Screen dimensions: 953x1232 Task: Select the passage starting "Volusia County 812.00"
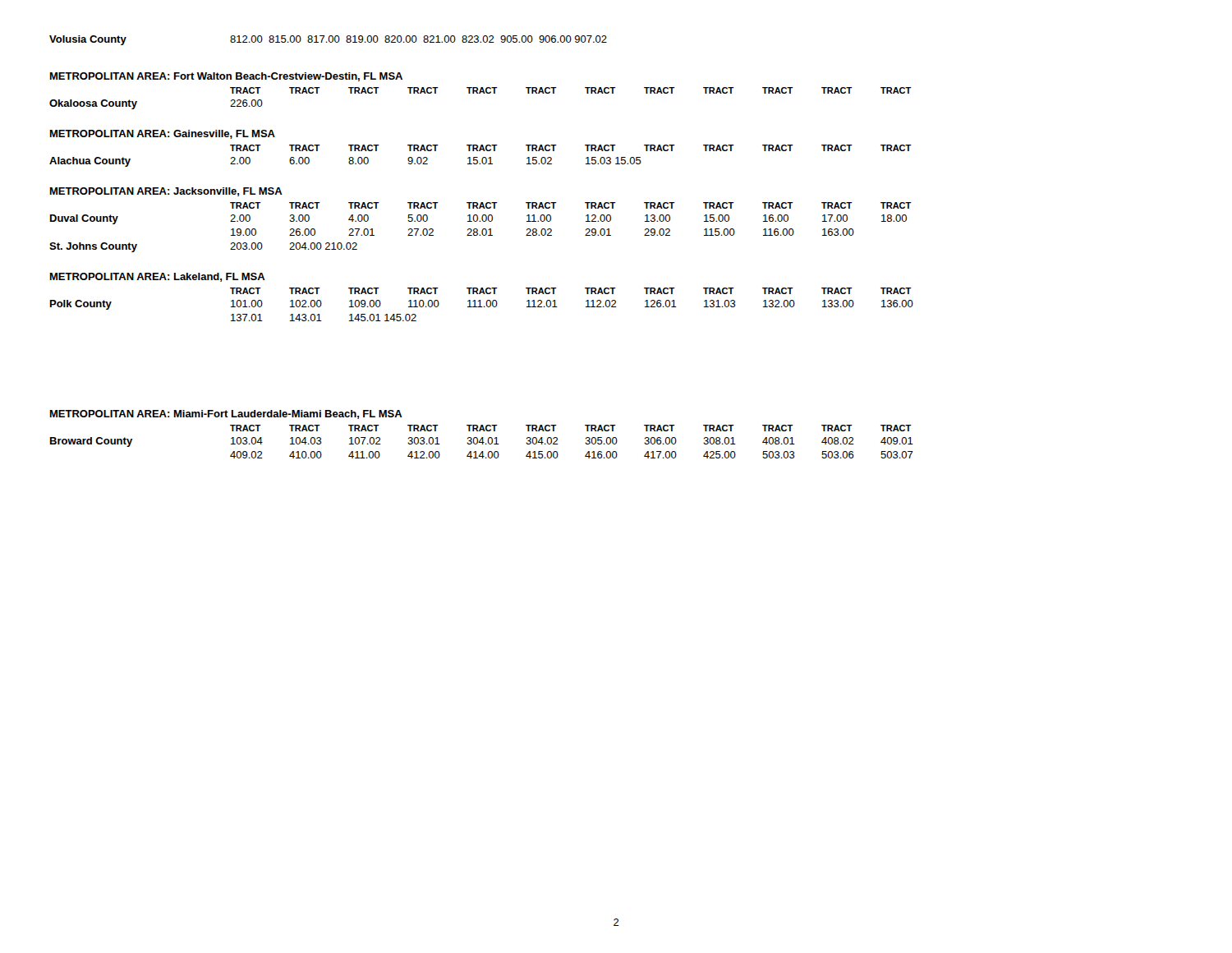328,39
